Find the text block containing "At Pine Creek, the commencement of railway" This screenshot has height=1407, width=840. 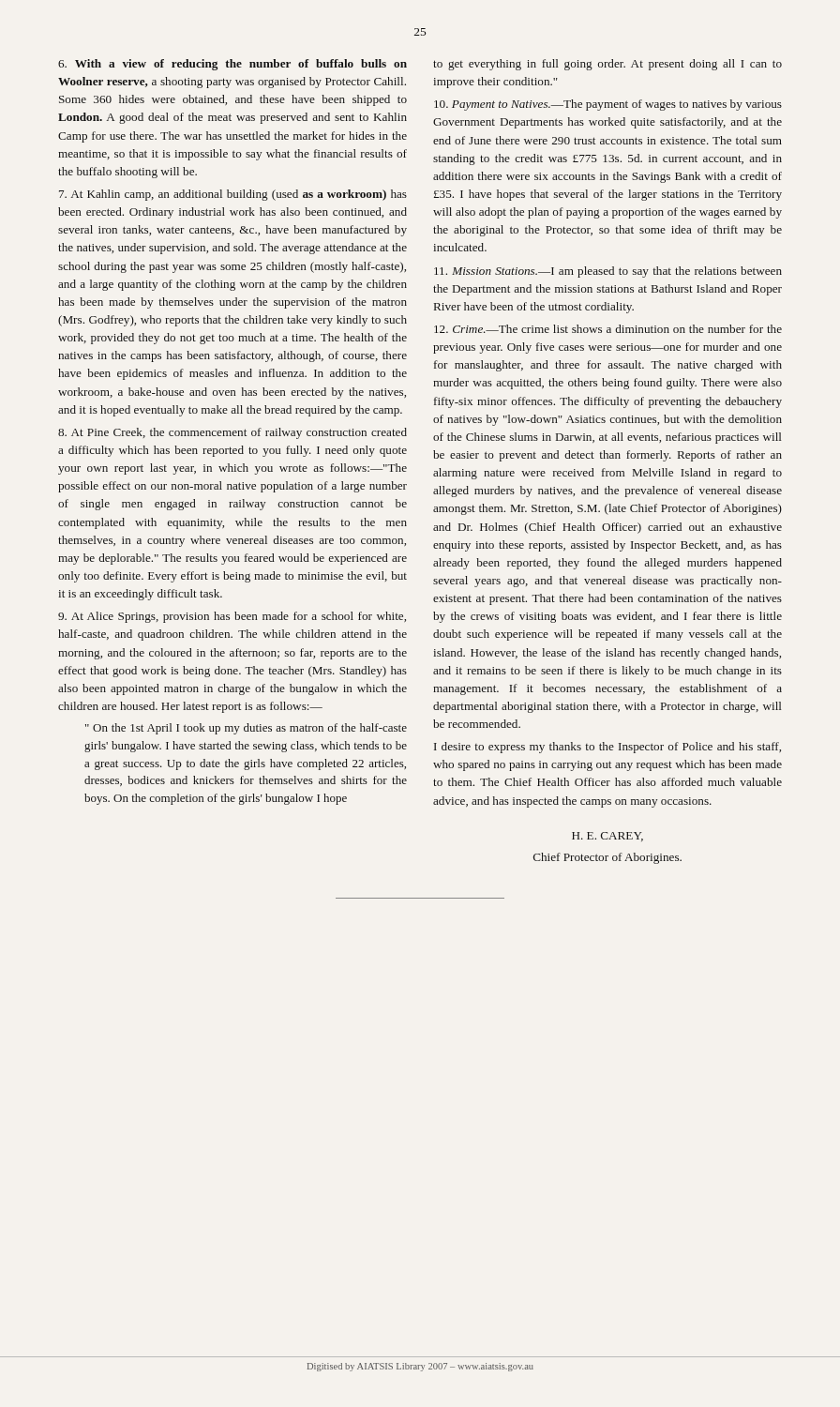point(233,513)
